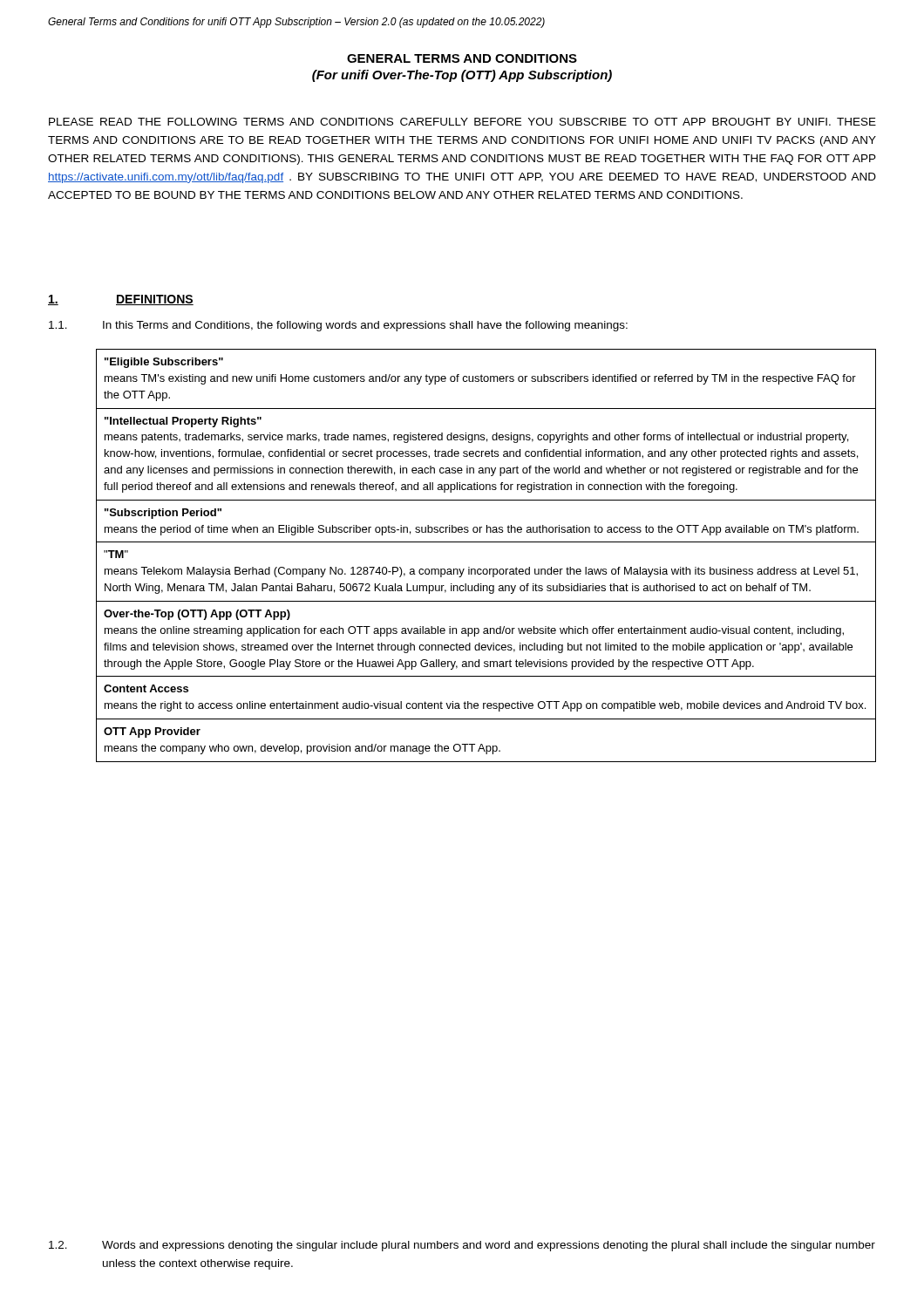Click on the text block with the text "PLEASE READ THE FOLLOWING TERMS AND CONDITIONS"
Screen dimensions: 1308x924
pyautogui.click(x=462, y=158)
